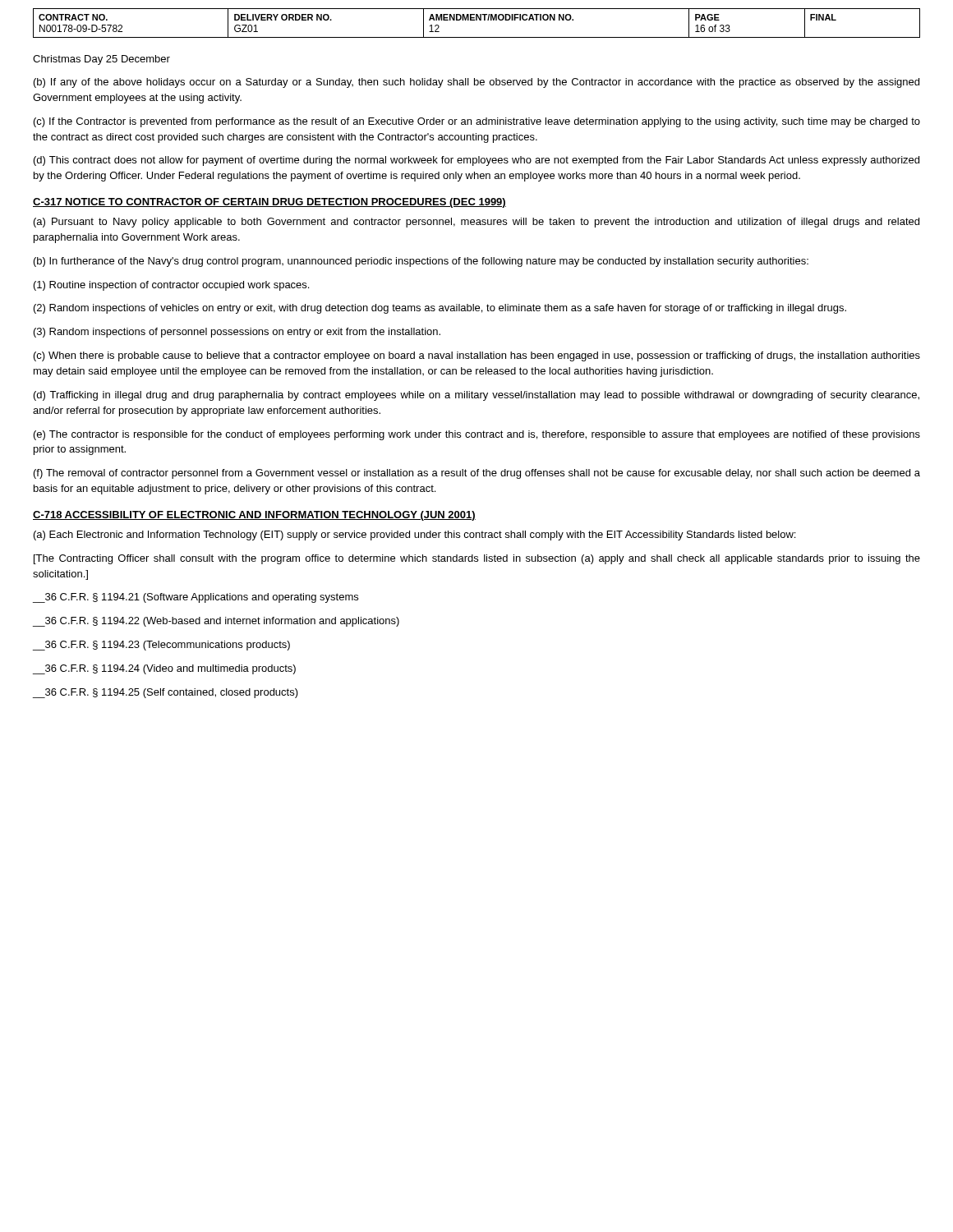953x1232 pixels.
Task: Find the list item with the text "(3) Random inspections"
Action: click(x=237, y=332)
